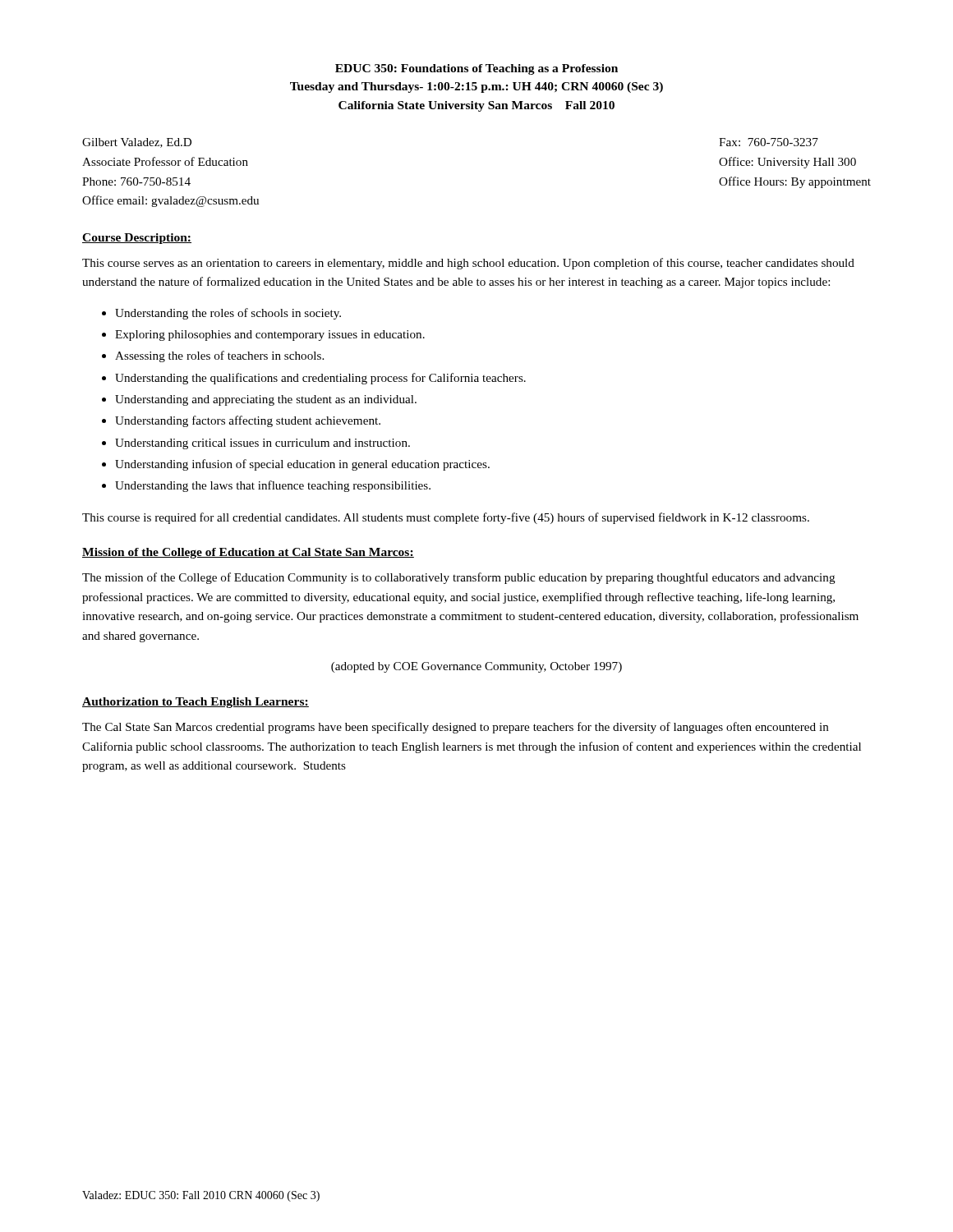Navigate to the text starting "Understanding the laws that"
Screen dimensions: 1232x953
[x=273, y=485]
